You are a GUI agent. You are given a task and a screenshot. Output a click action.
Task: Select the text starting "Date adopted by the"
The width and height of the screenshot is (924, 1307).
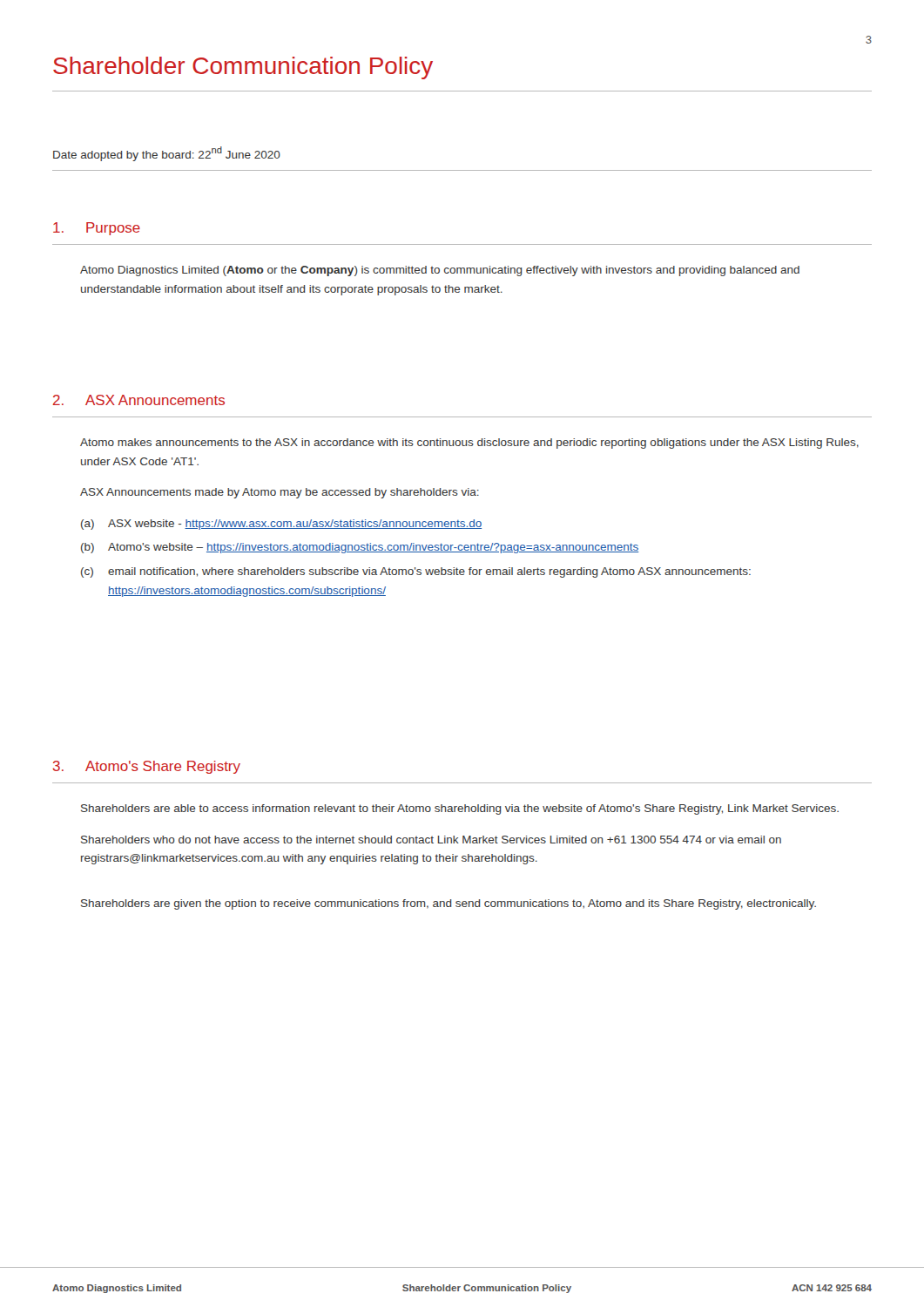(167, 154)
